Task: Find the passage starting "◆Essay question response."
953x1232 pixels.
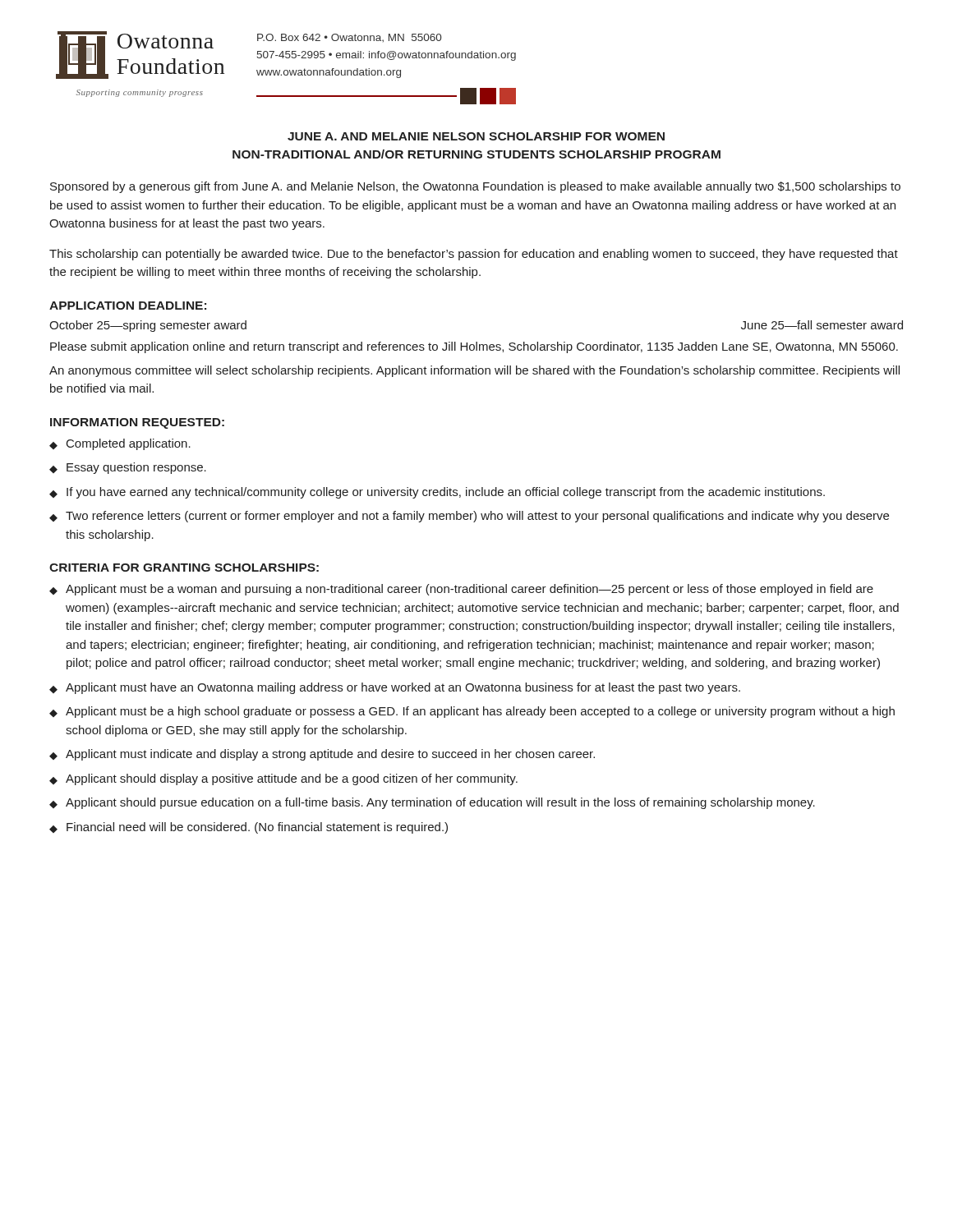Action: (128, 468)
